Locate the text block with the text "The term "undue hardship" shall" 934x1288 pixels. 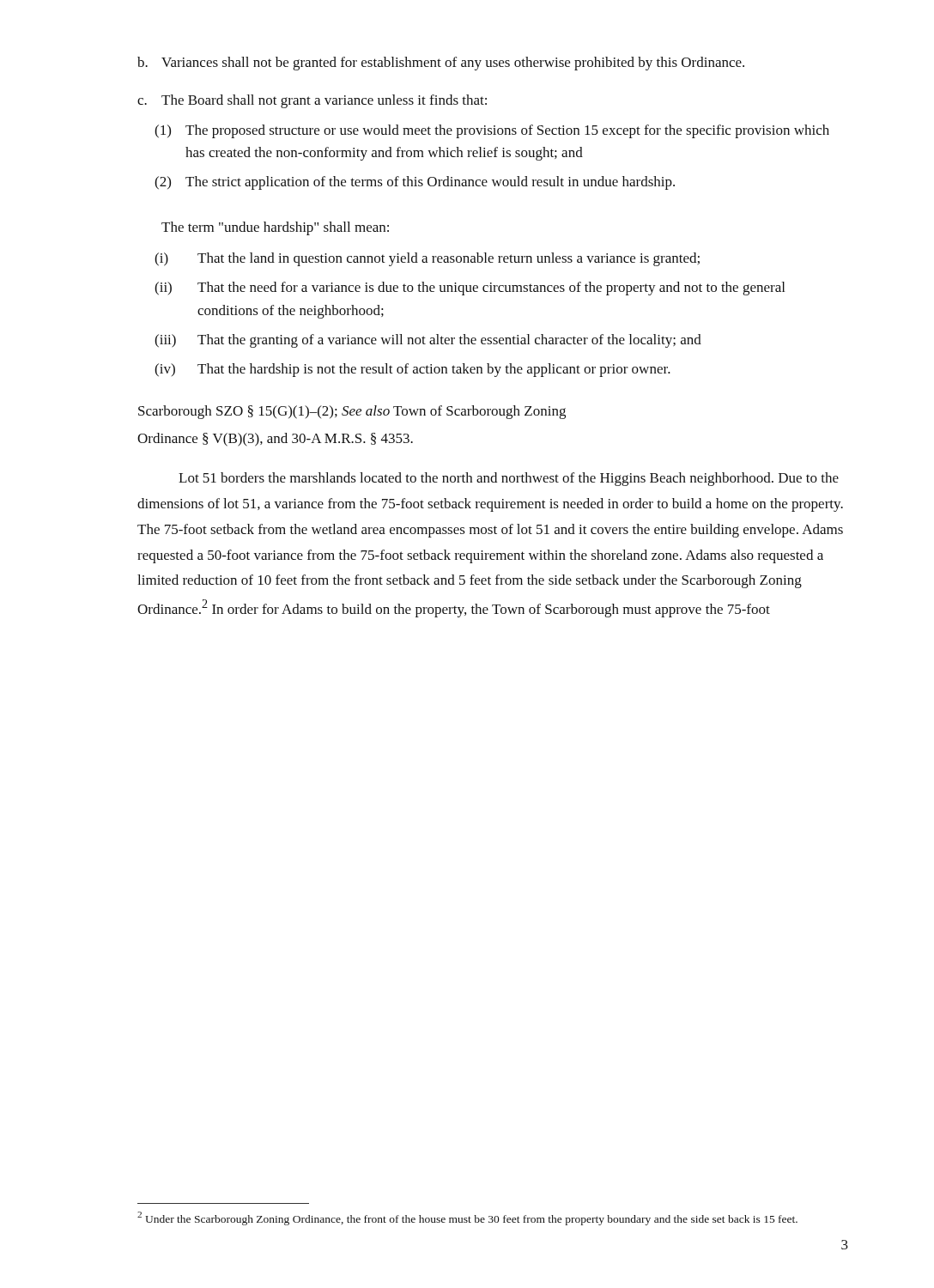pos(501,299)
